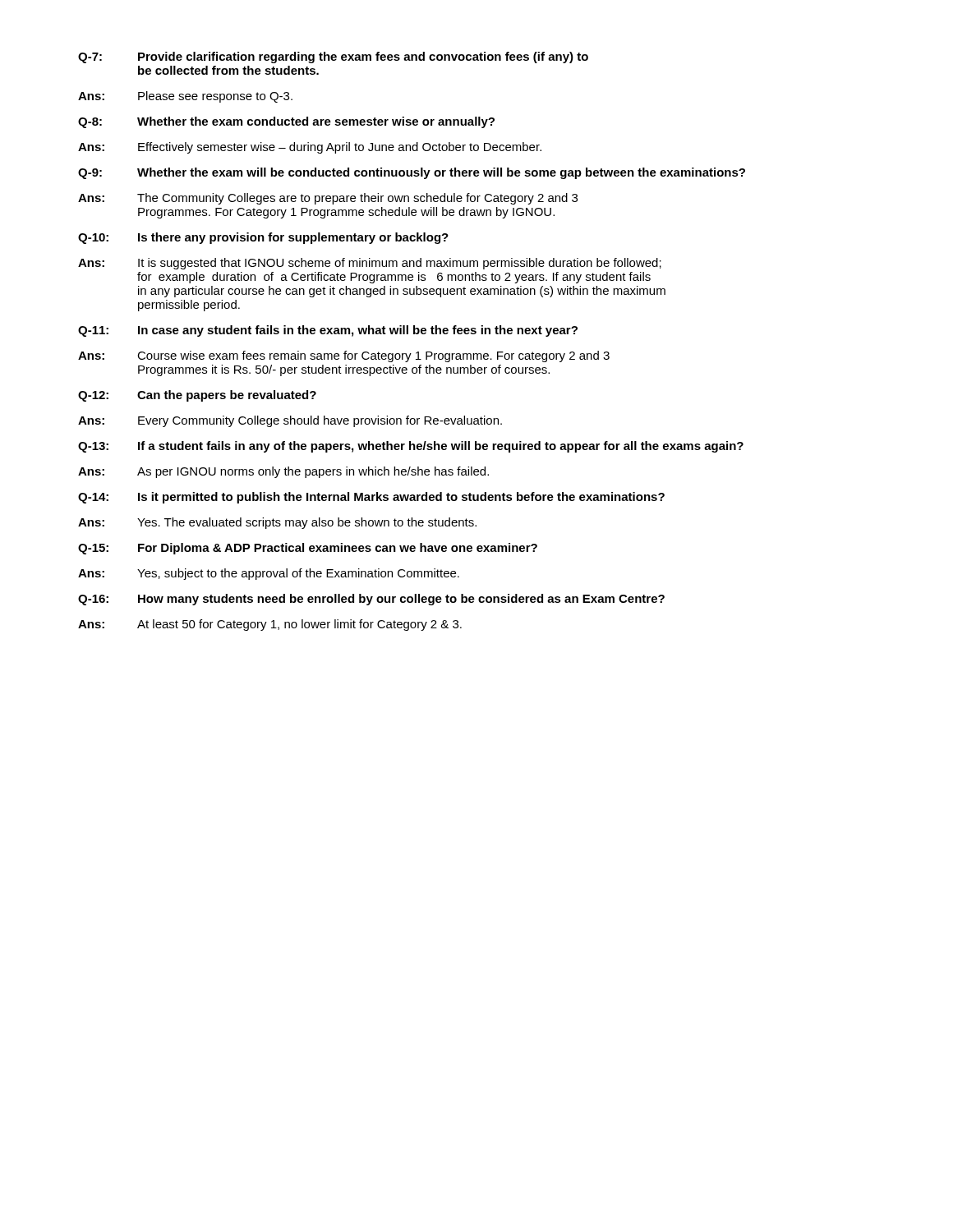The width and height of the screenshot is (953, 1232).
Task: Select the list item containing "Ans: As per IGNOU norms only"
Action: pyautogui.click(x=476, y=471)
